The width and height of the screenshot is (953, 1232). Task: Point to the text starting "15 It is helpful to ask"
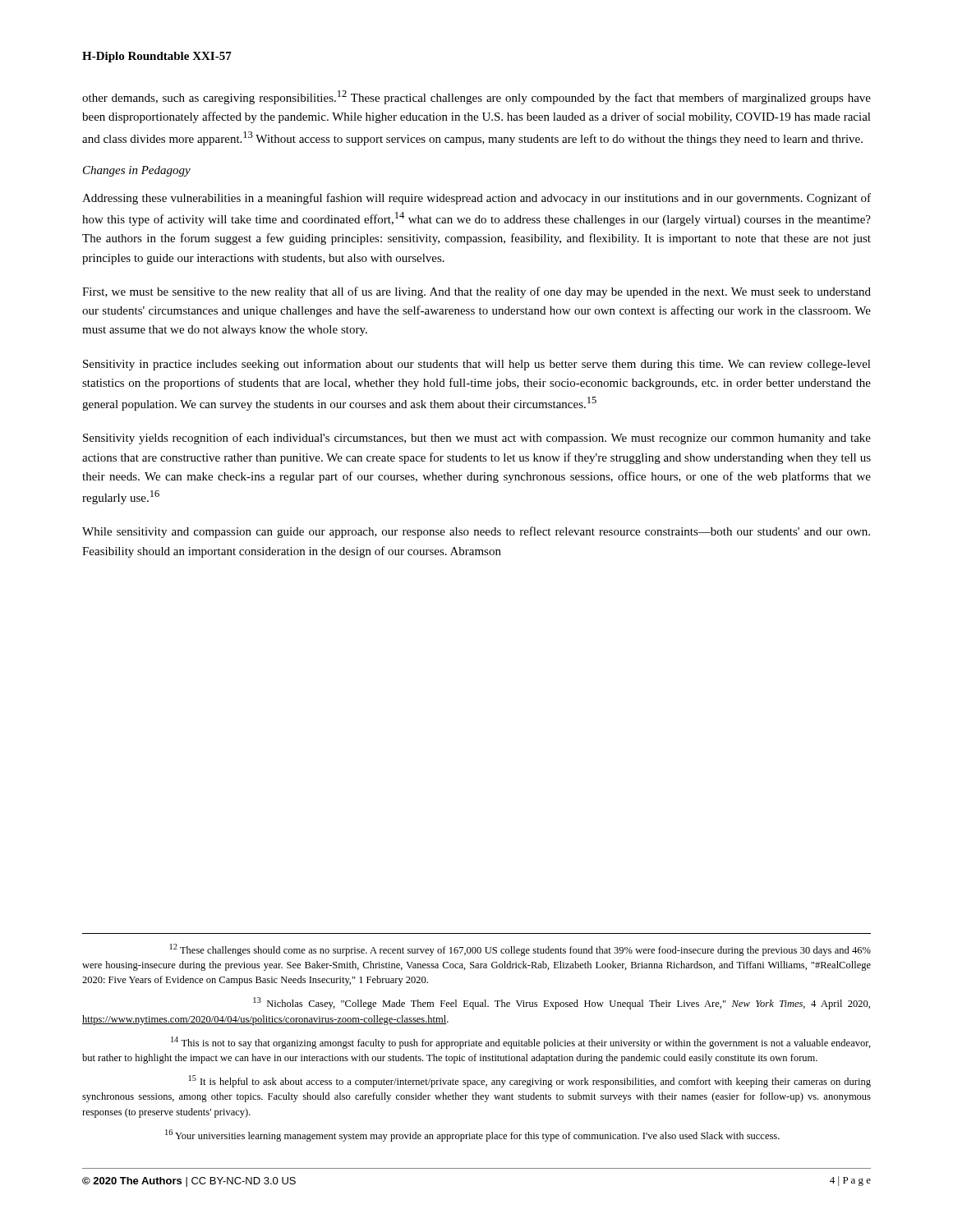(476, 1096)
